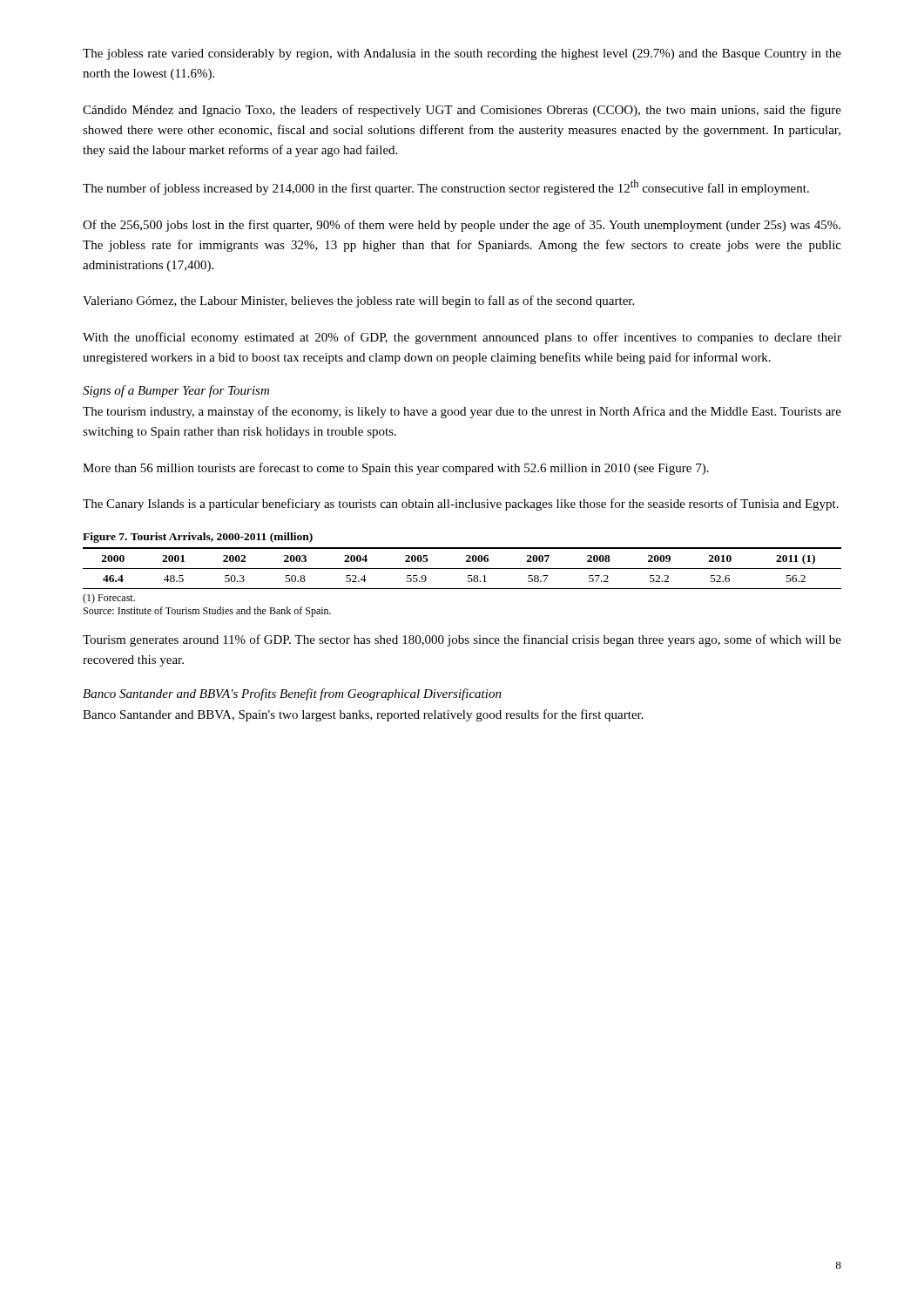Select the region starting "Signs of a Bumper"
This screenshot has height=1307, width=924.
176,390
